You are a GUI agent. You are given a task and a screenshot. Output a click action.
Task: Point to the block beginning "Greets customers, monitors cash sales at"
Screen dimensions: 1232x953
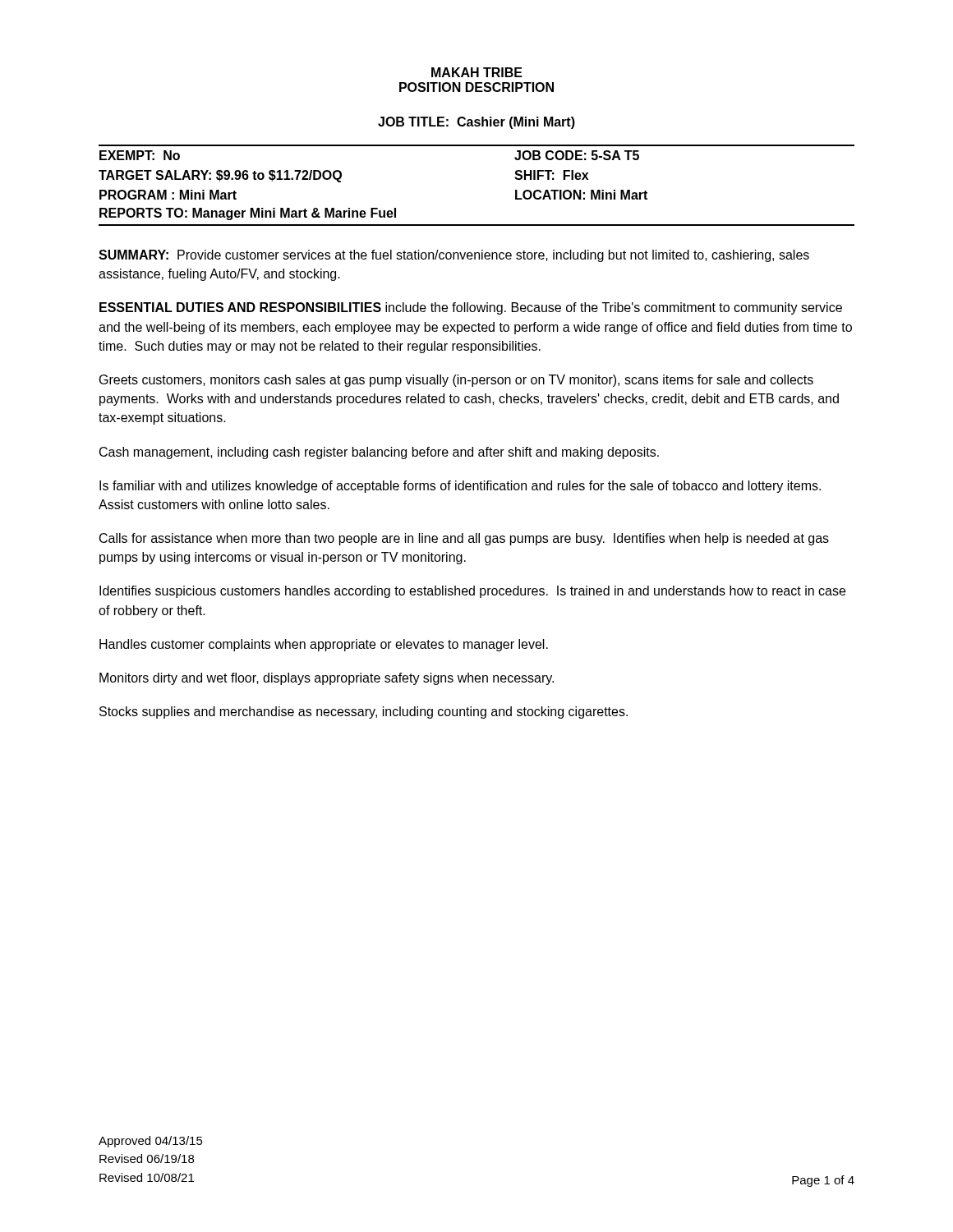(469, 399)
